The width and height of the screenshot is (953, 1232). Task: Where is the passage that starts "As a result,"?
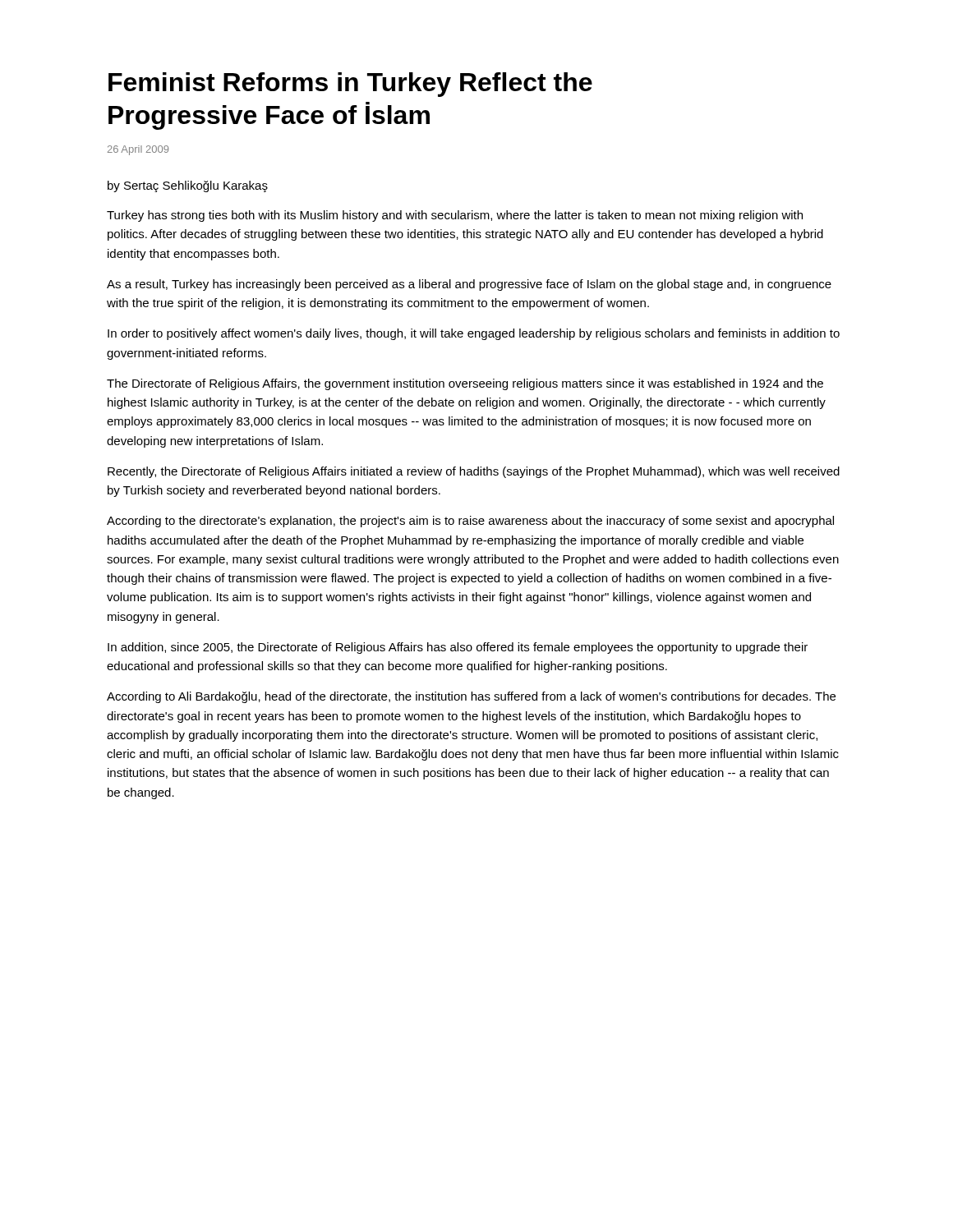click(469, 293)
